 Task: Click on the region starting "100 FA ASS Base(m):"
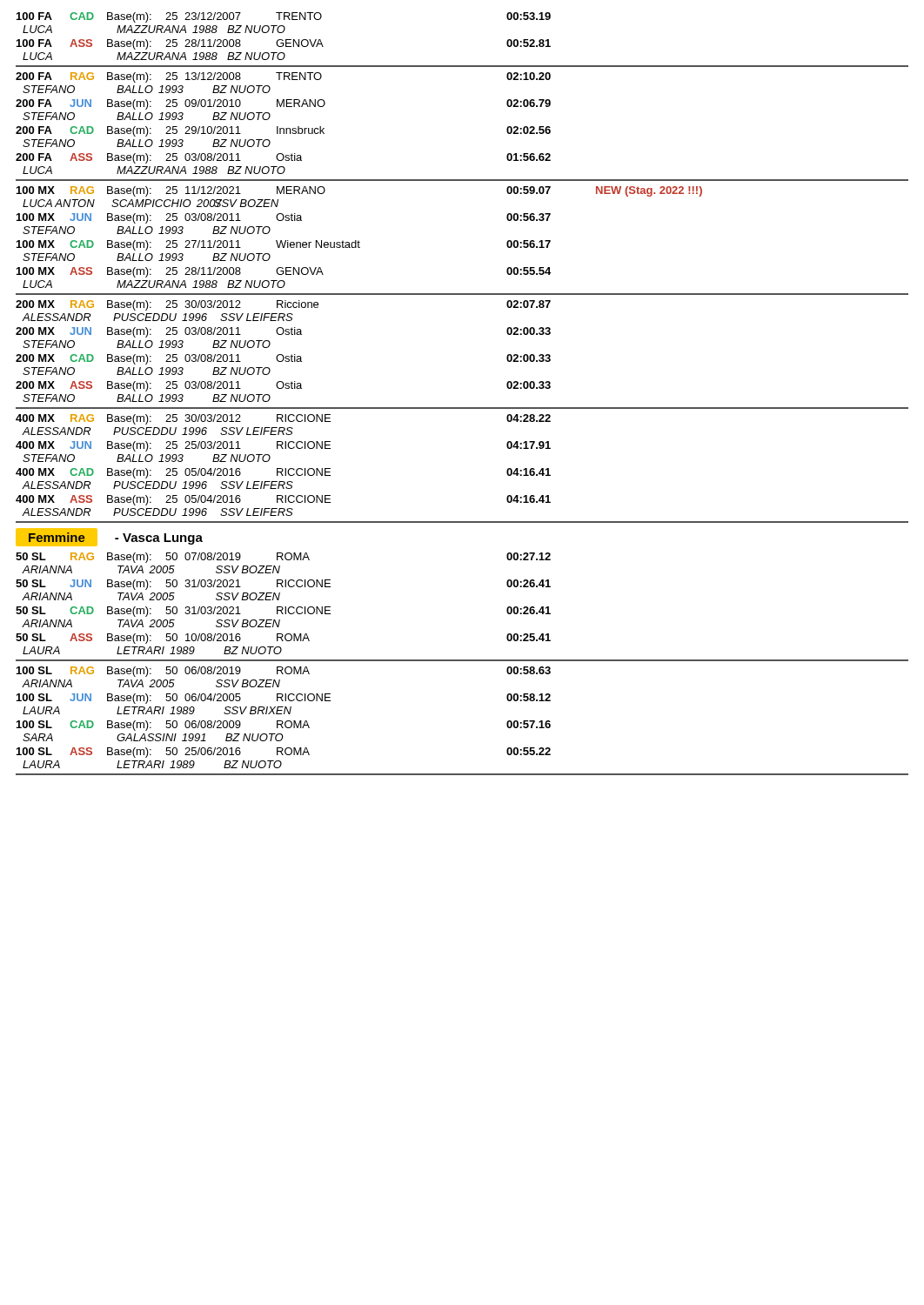(x=284, y=44)
